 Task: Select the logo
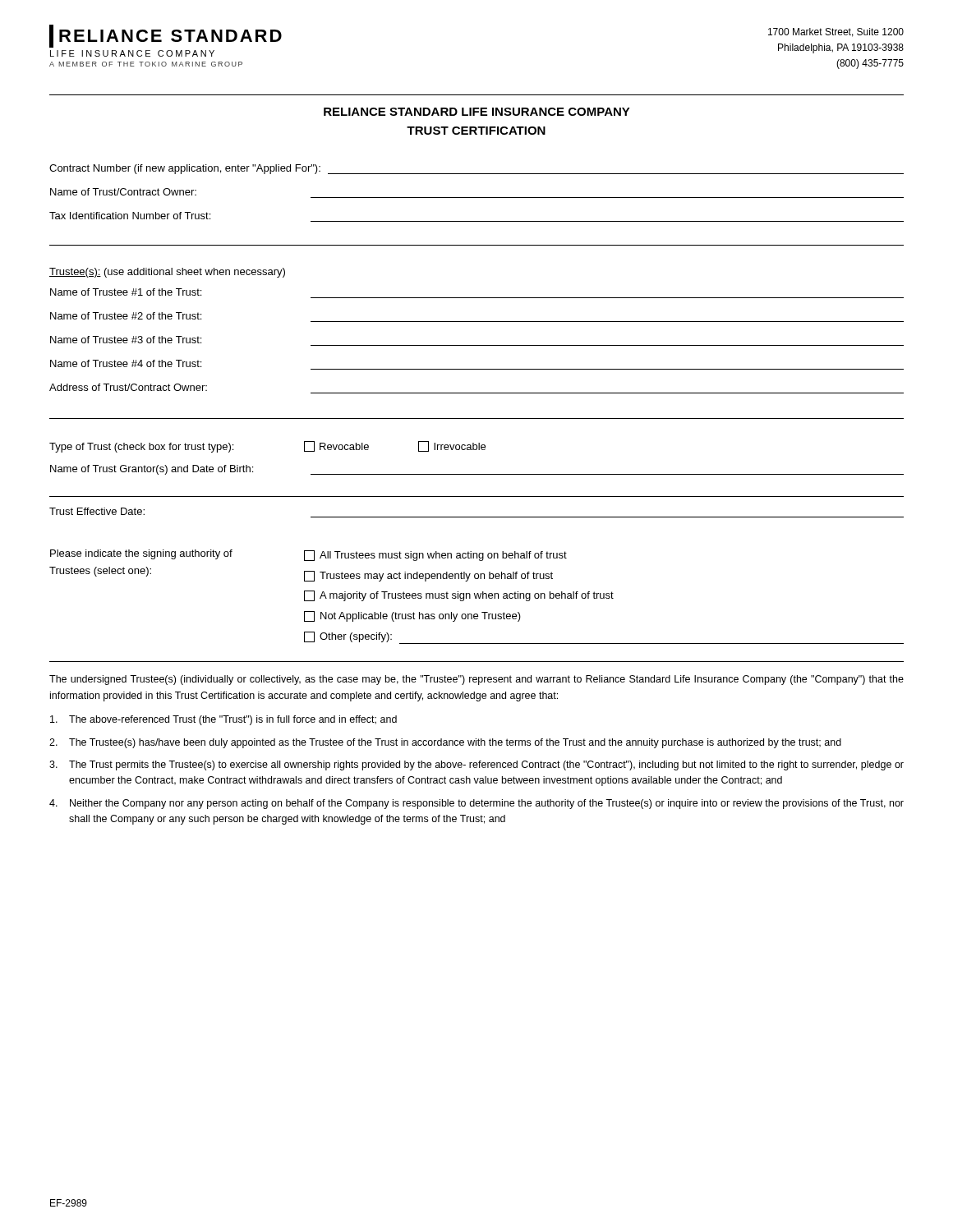click(x=166, y=46)
